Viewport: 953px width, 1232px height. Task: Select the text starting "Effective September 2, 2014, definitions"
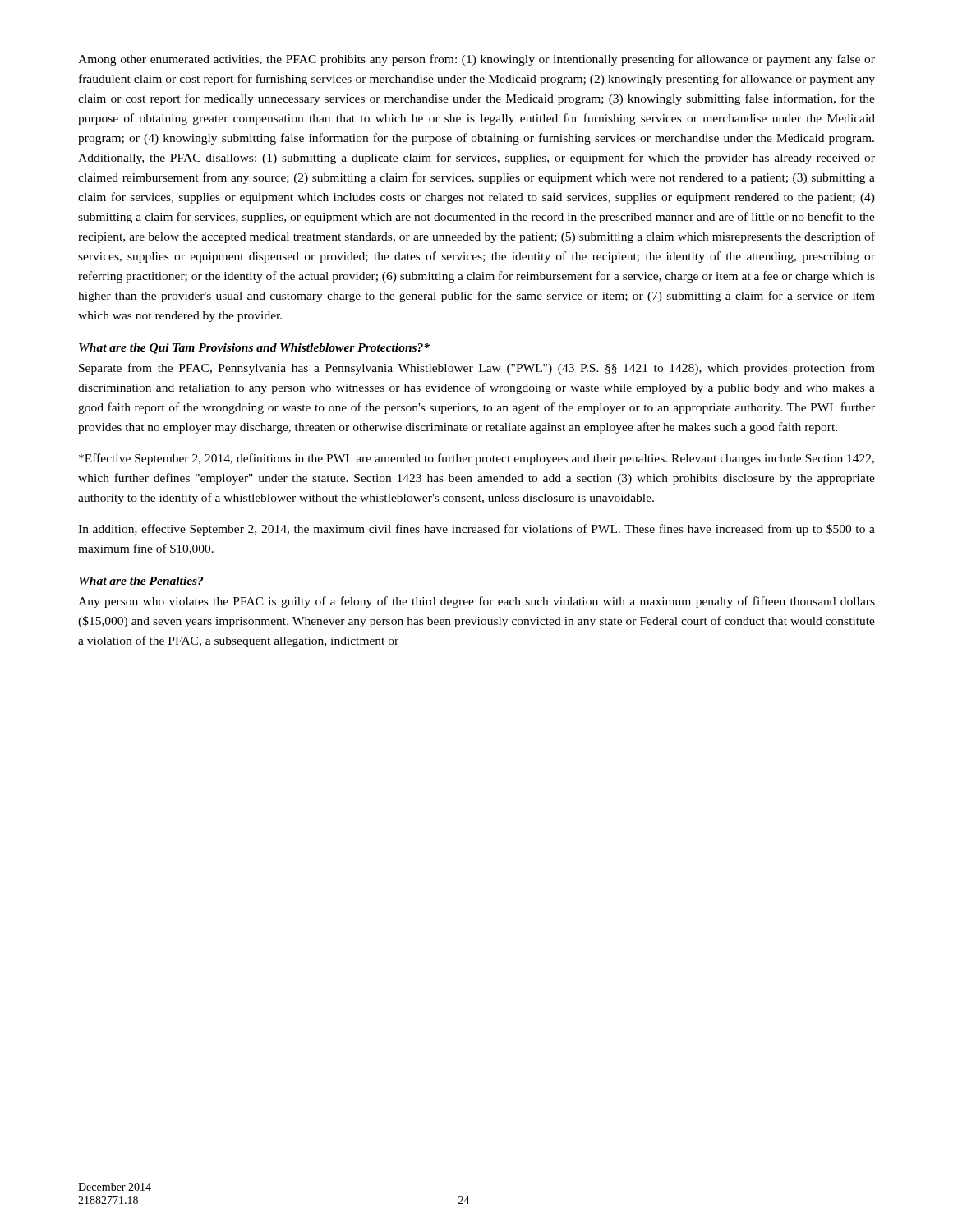pos(476,478)
